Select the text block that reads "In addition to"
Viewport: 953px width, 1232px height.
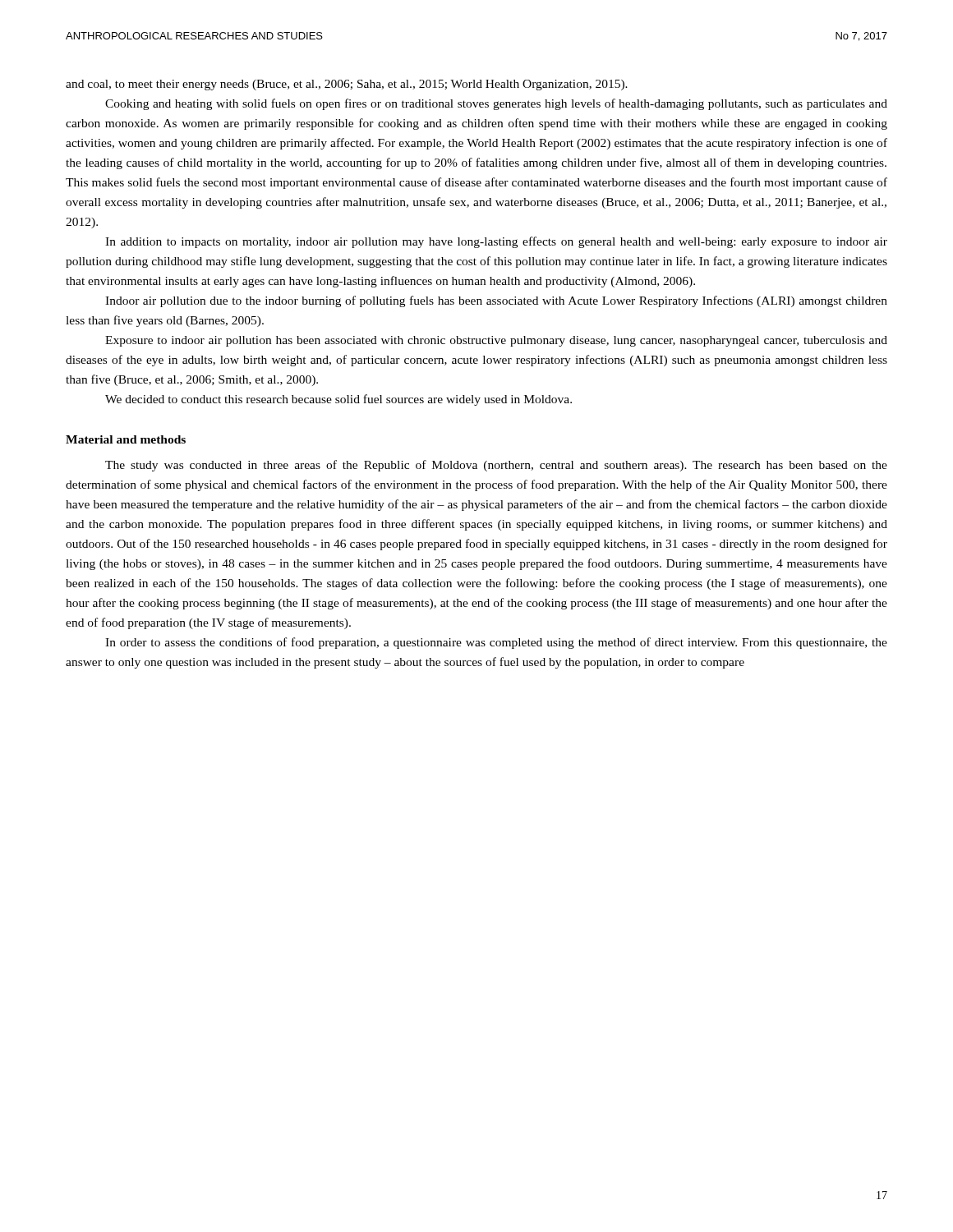(x=476, y=261)
